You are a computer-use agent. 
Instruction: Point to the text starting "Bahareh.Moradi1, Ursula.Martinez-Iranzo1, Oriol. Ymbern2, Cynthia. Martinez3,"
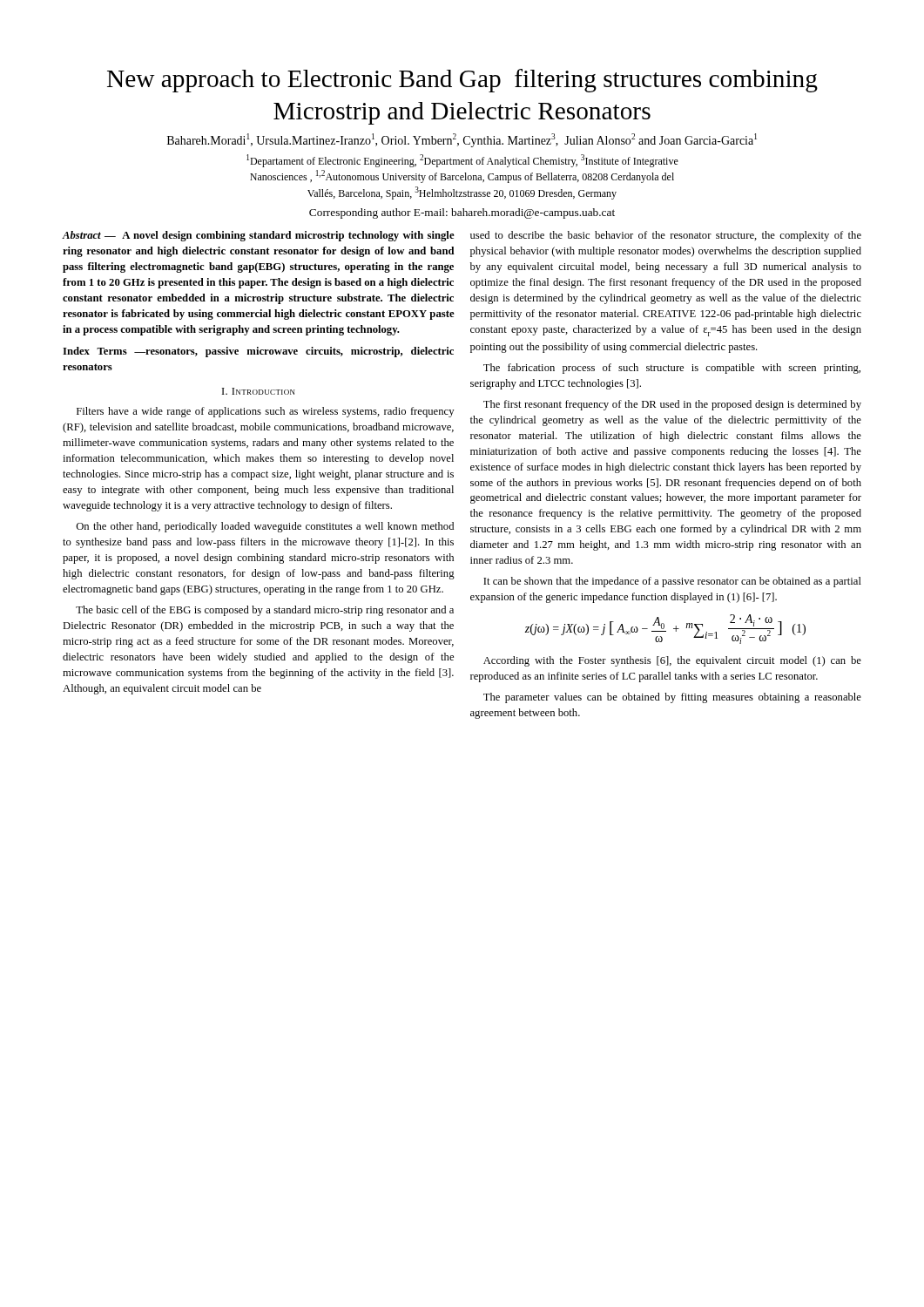tap(462, 140)
